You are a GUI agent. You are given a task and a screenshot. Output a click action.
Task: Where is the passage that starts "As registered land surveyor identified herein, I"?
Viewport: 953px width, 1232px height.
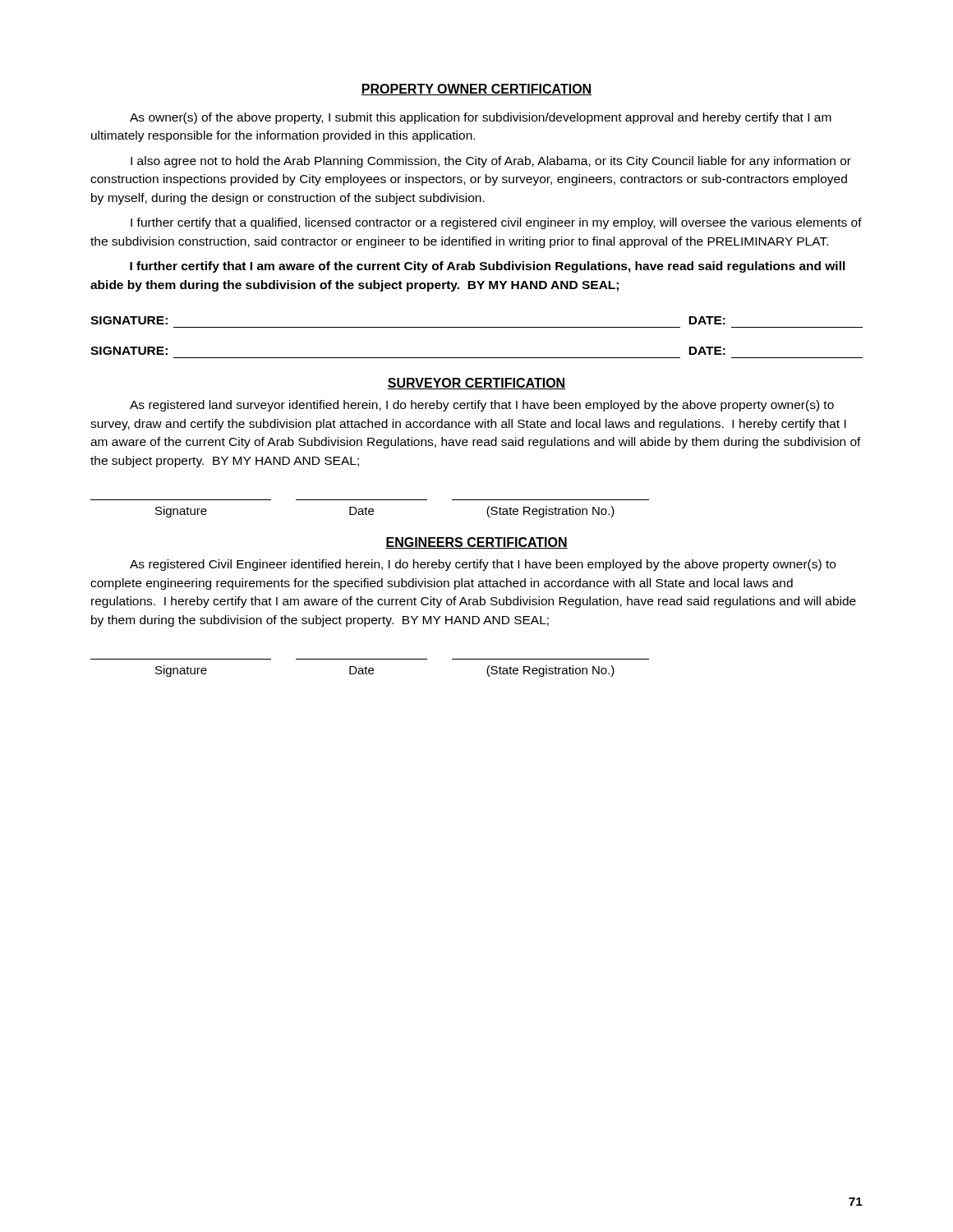(x=475, y=432)
